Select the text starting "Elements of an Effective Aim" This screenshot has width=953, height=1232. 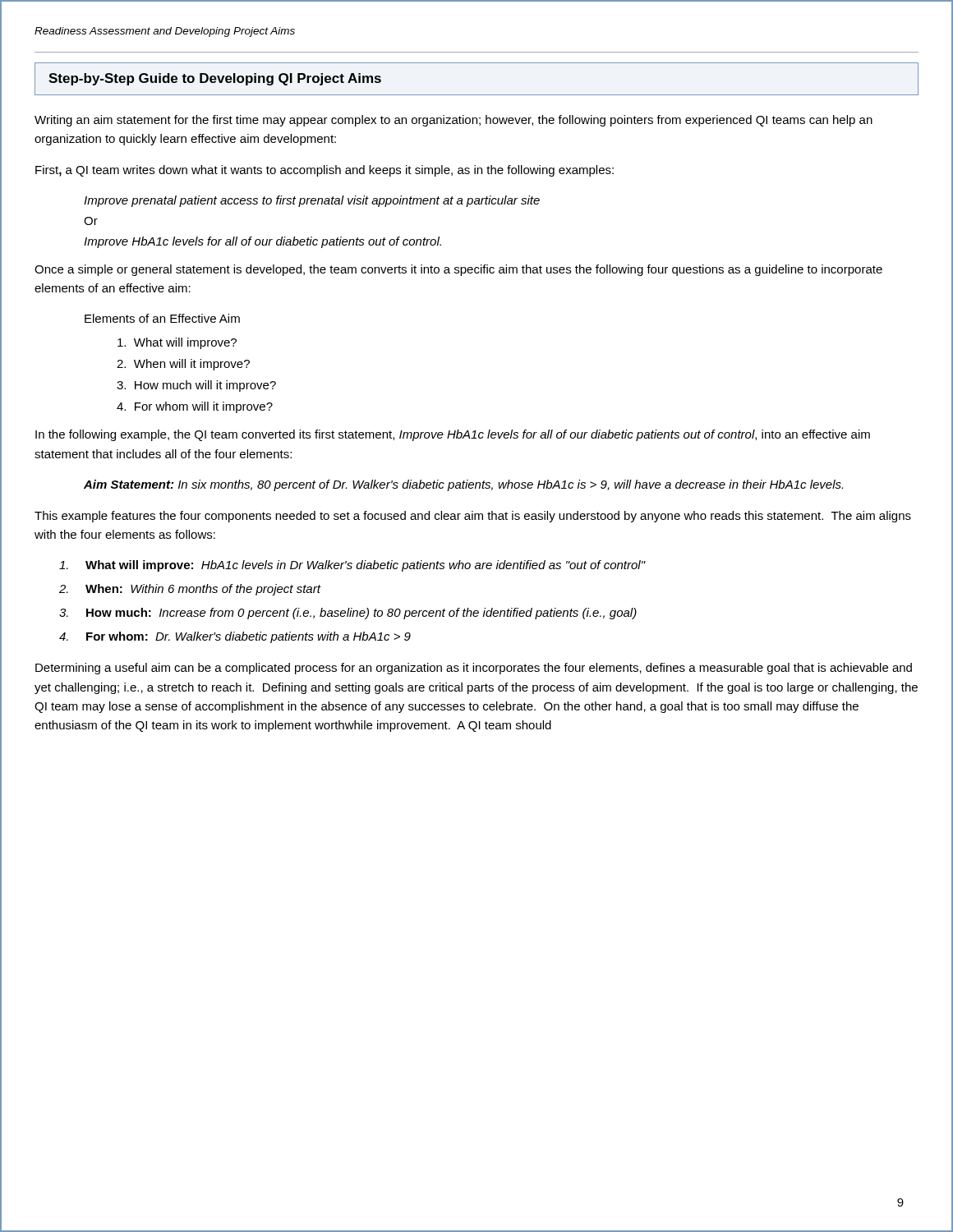coord(162,318)
